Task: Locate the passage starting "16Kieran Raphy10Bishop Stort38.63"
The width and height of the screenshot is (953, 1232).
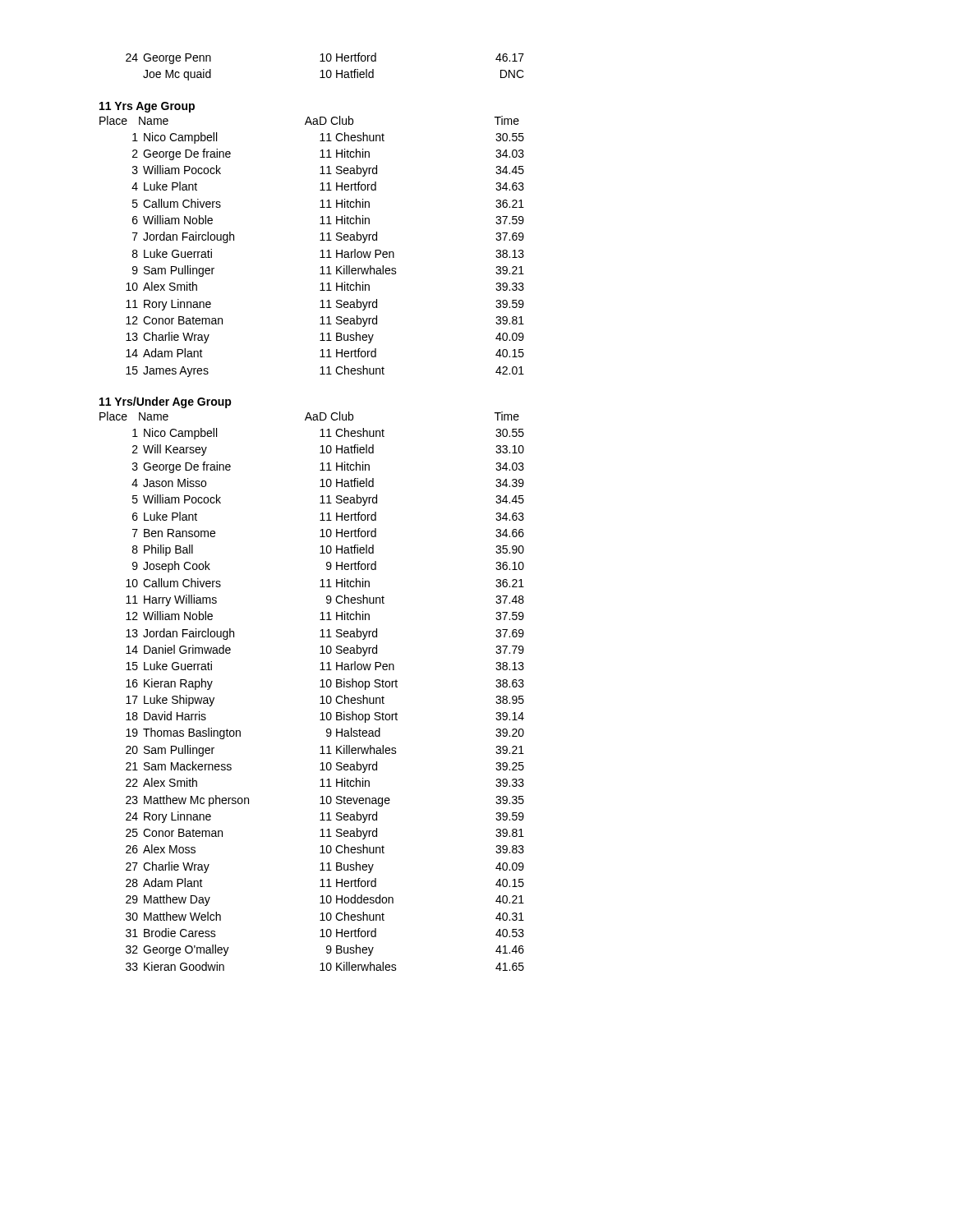Action: pos(311,683)
